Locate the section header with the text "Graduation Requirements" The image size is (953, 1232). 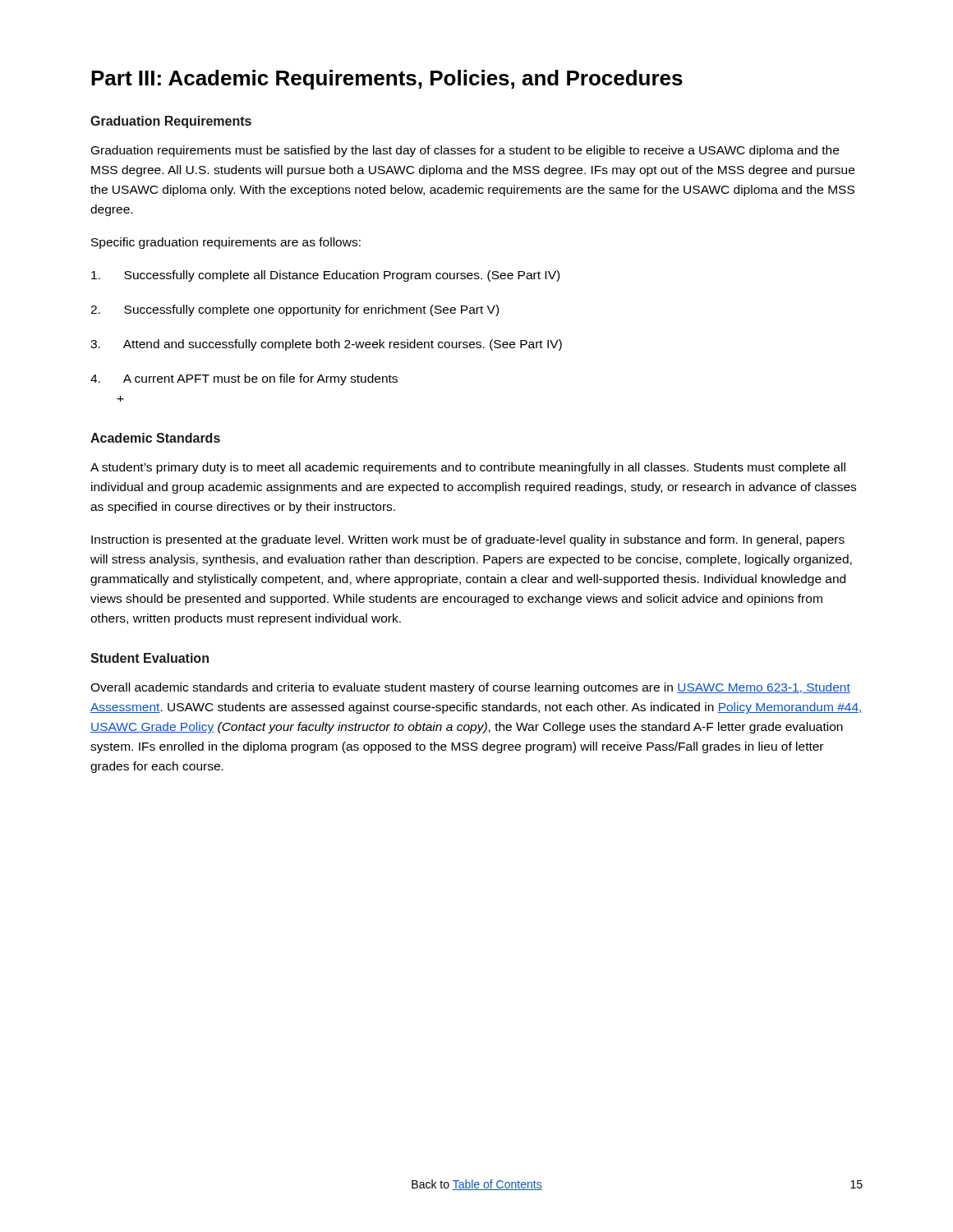coord(171,122)
